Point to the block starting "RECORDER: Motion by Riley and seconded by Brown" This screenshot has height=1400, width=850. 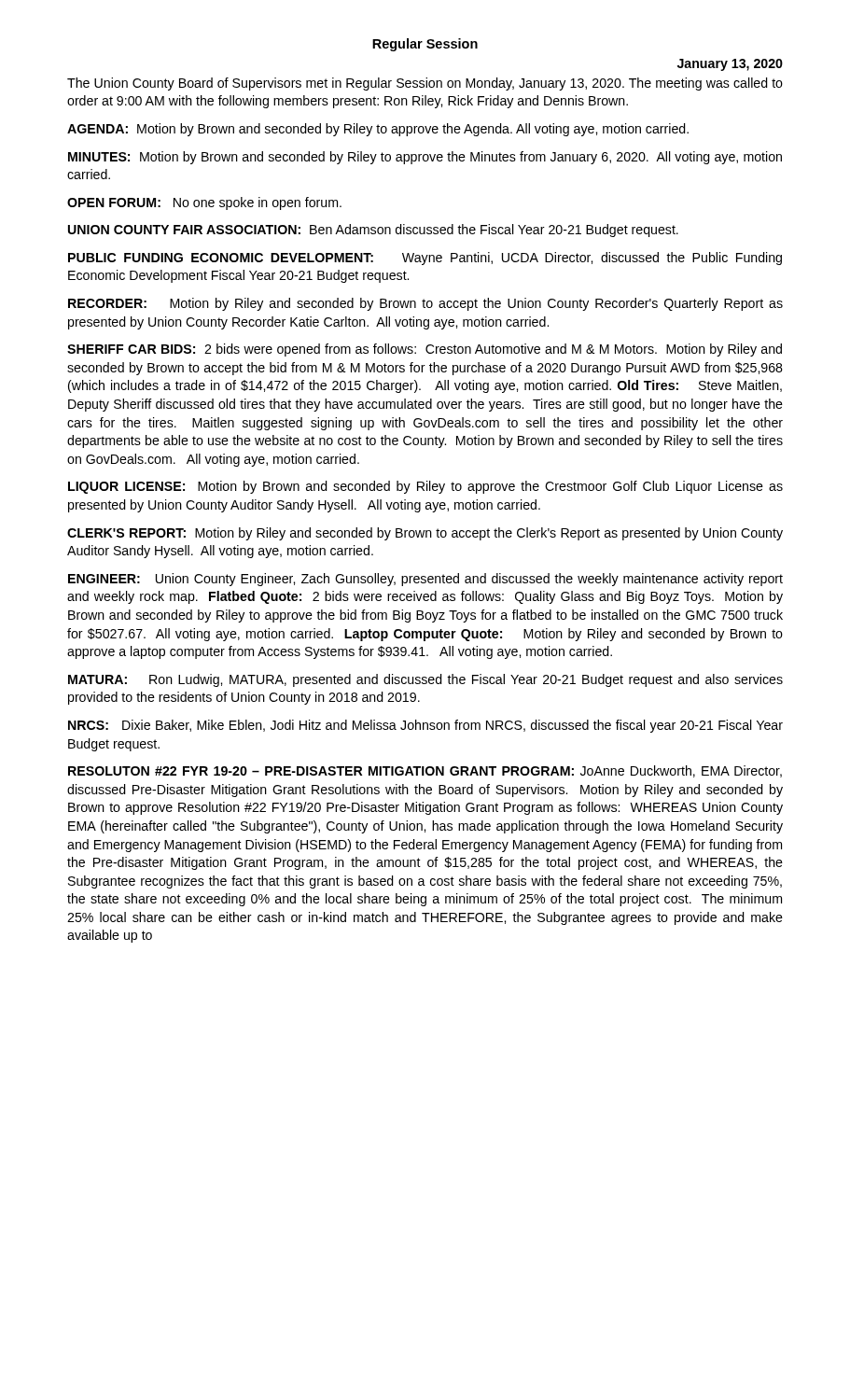[x=425, y=313]
